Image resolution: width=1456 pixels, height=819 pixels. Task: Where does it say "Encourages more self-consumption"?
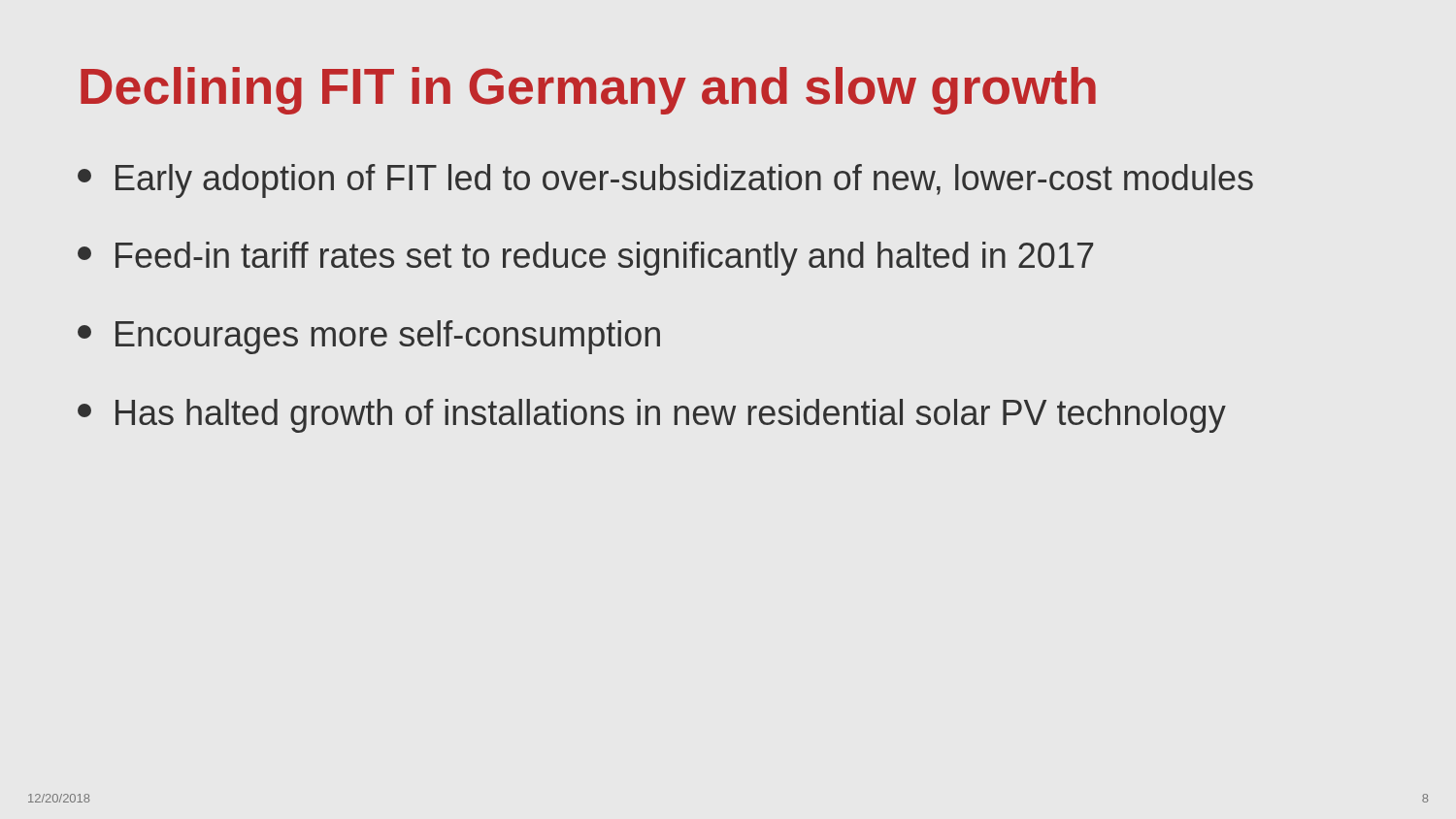[369, 337]
